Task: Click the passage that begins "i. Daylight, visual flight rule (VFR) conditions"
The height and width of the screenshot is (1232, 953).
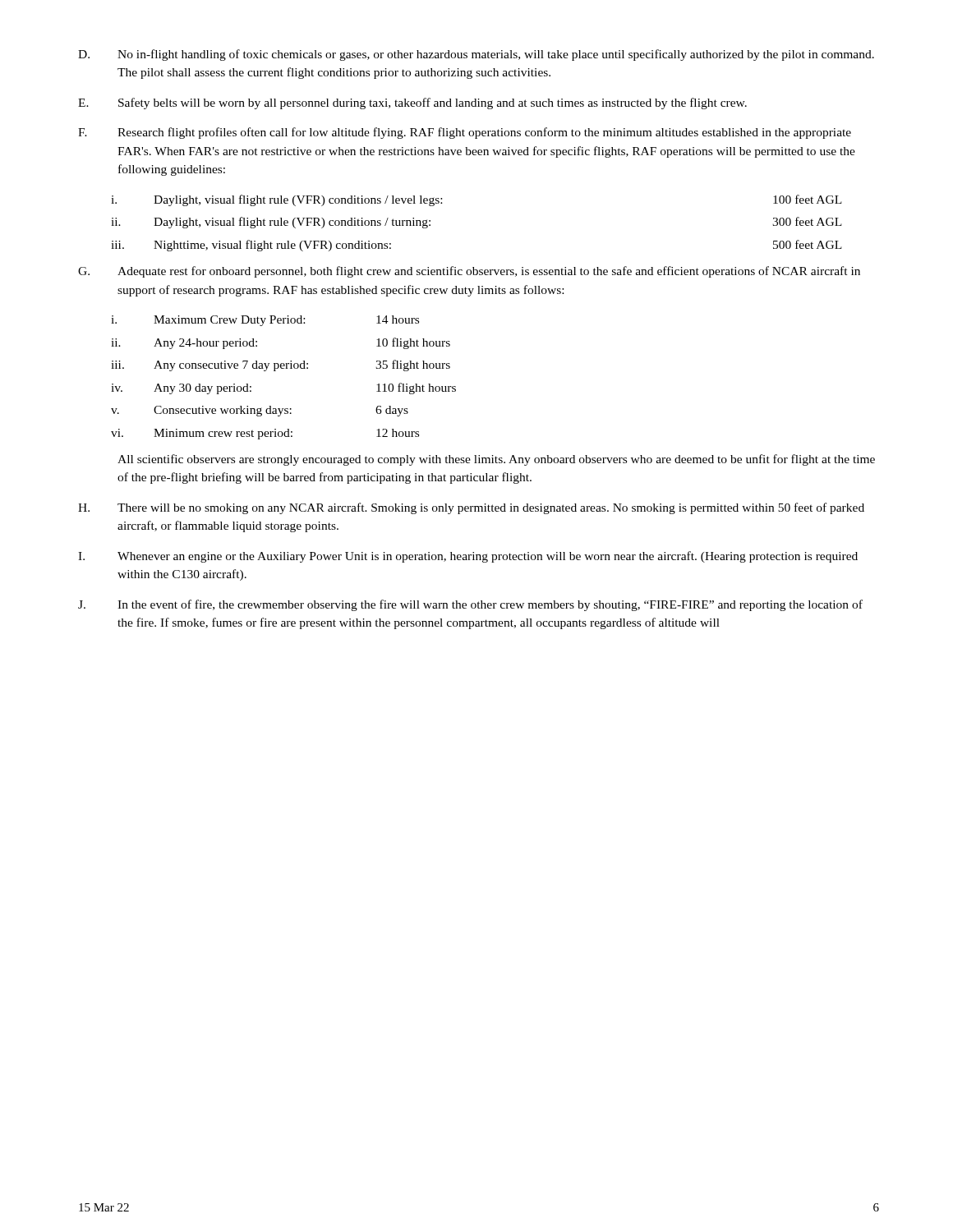Action: pyautogui.click(x=294, y=200)
